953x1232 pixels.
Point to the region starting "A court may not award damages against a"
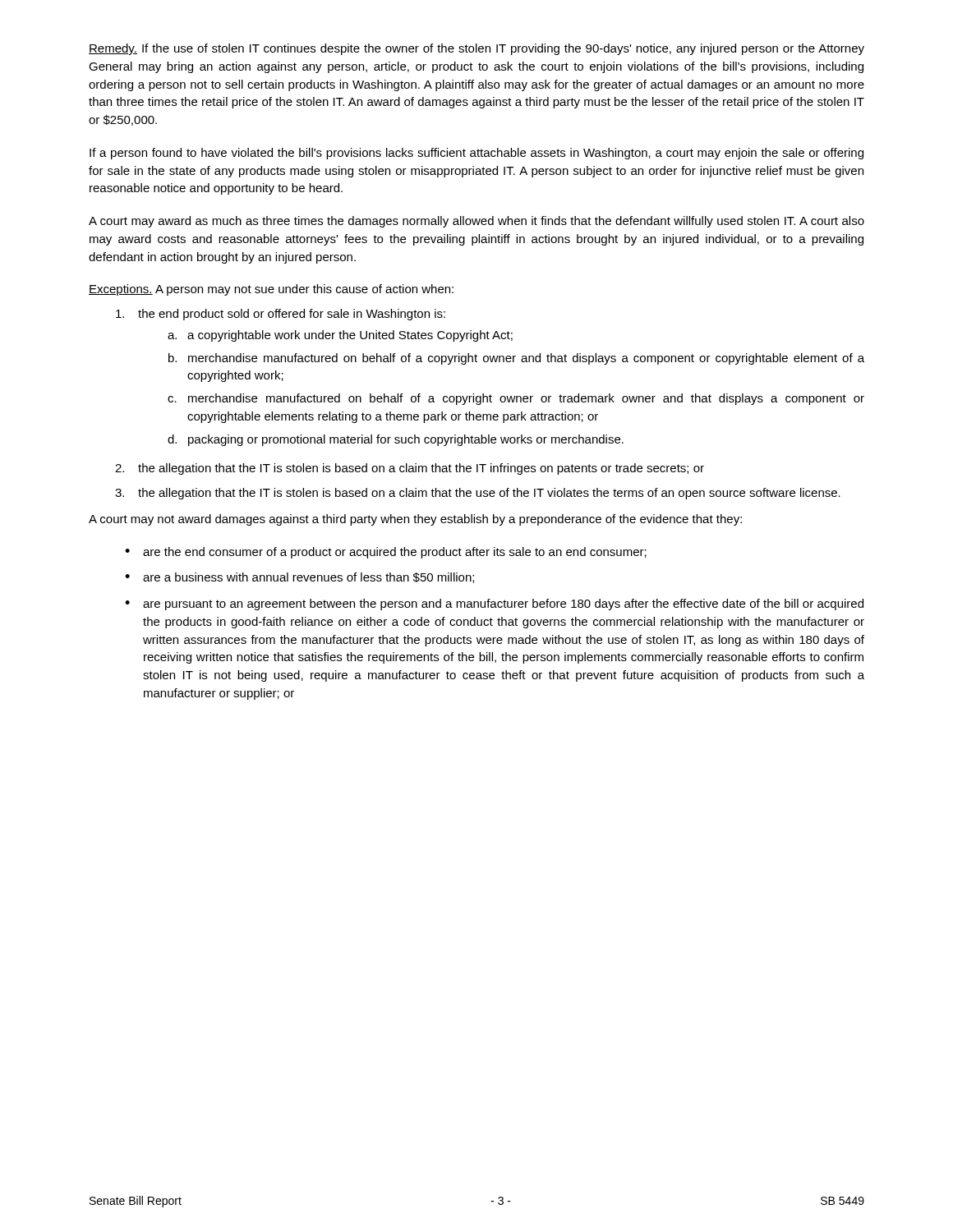tap(416, 518)
